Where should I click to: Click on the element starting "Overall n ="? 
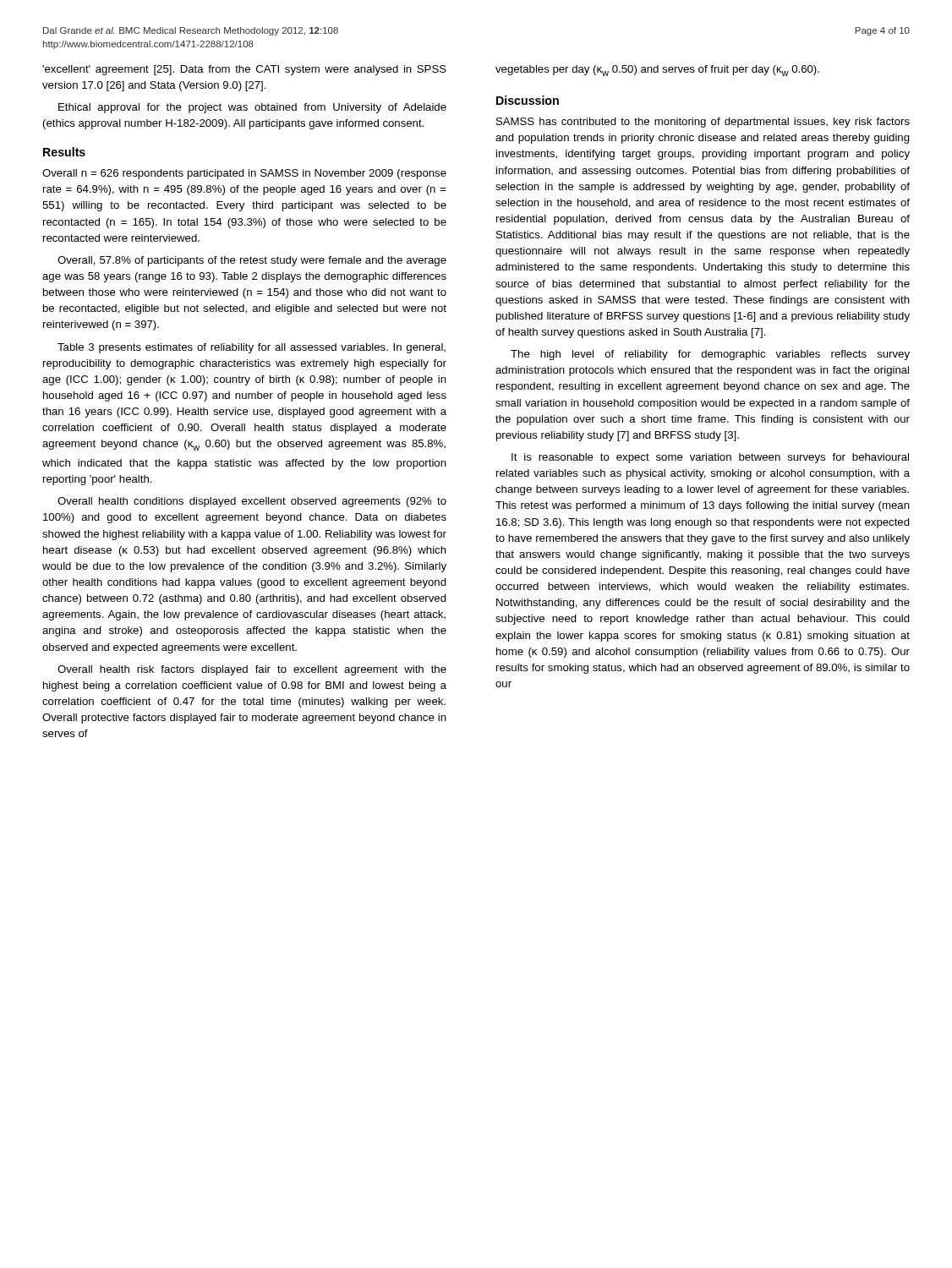[244, 453]
